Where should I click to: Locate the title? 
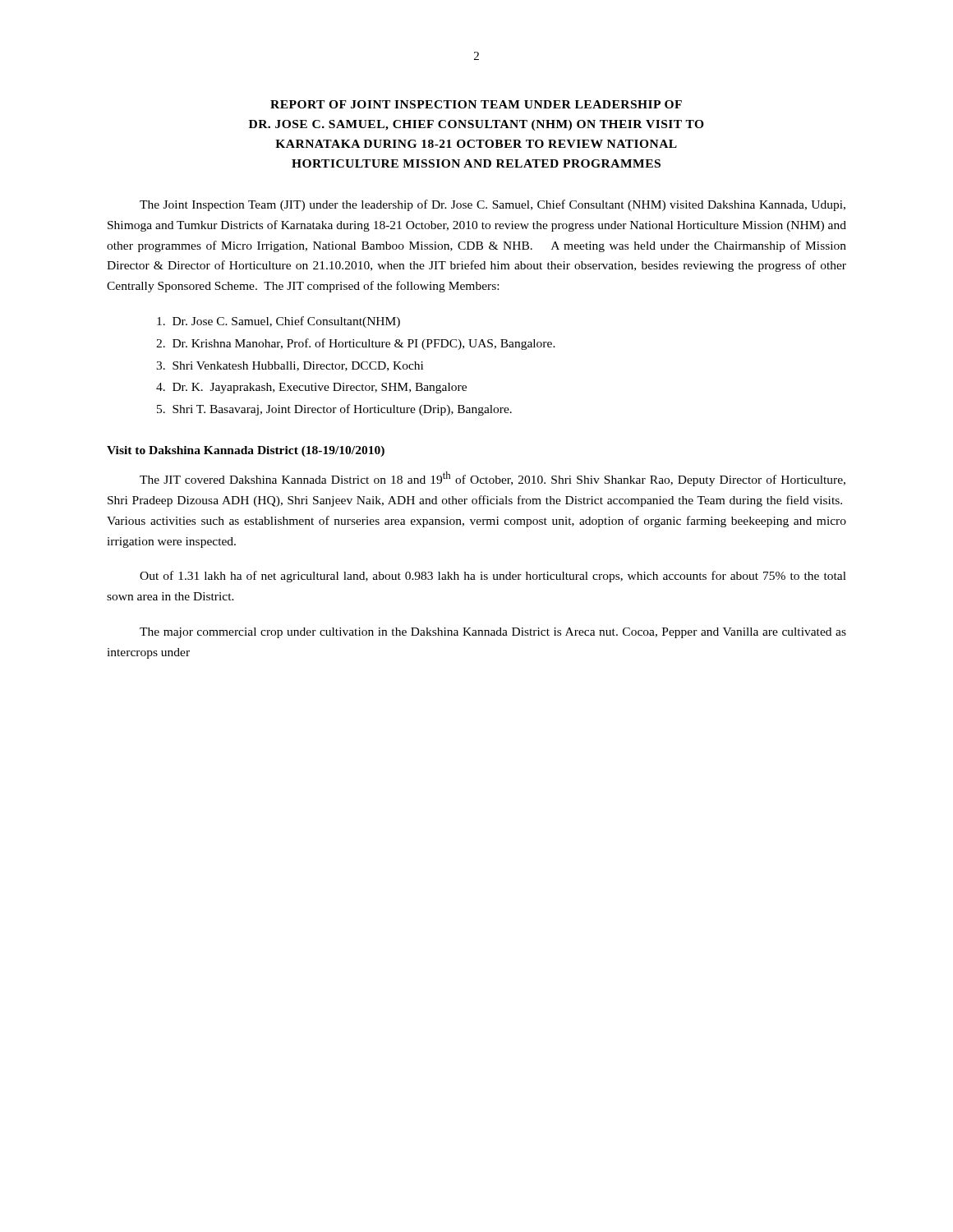(476, 133)
